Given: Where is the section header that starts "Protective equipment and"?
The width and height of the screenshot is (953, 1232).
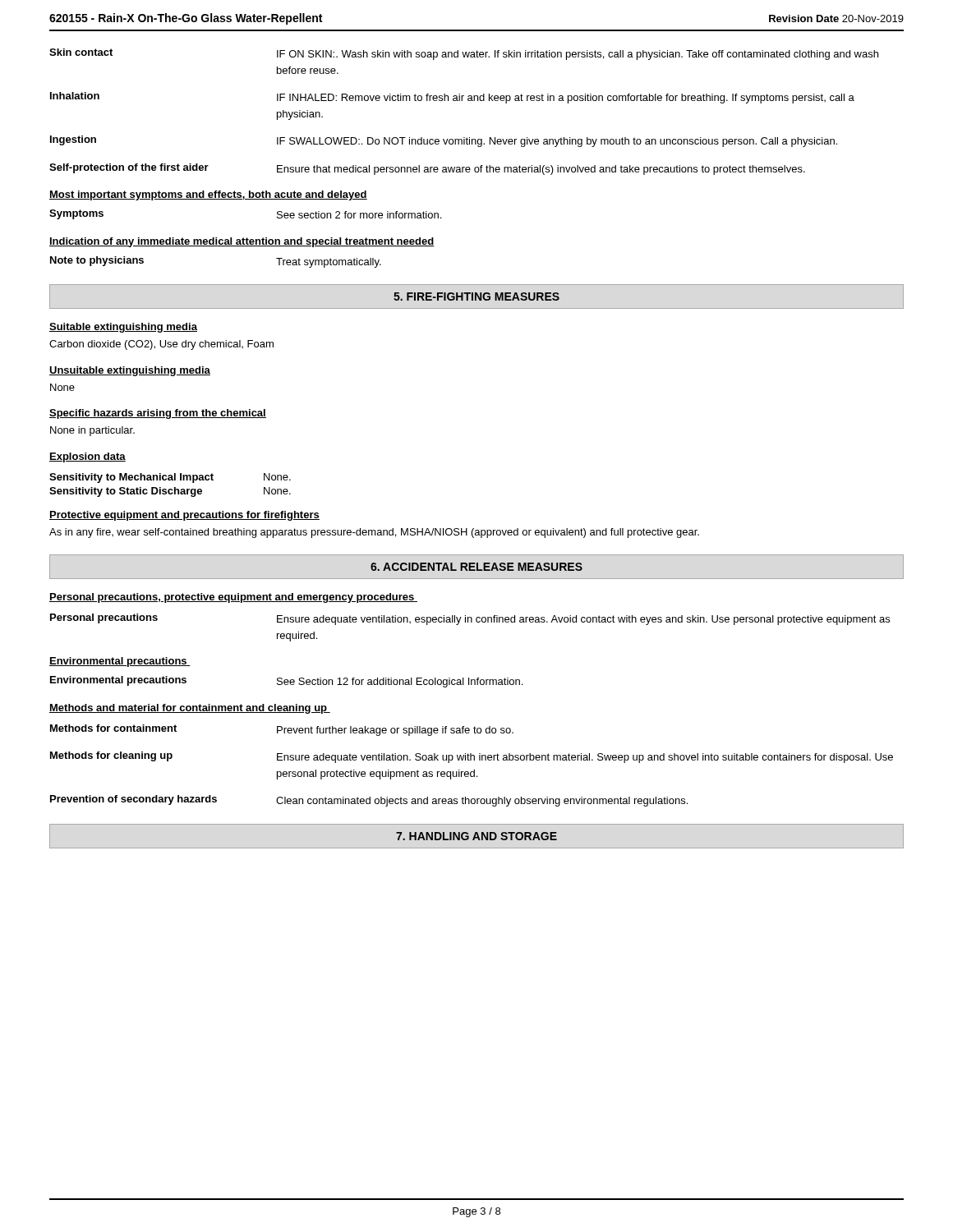Looking at the screenshot, I should [184, 514].
